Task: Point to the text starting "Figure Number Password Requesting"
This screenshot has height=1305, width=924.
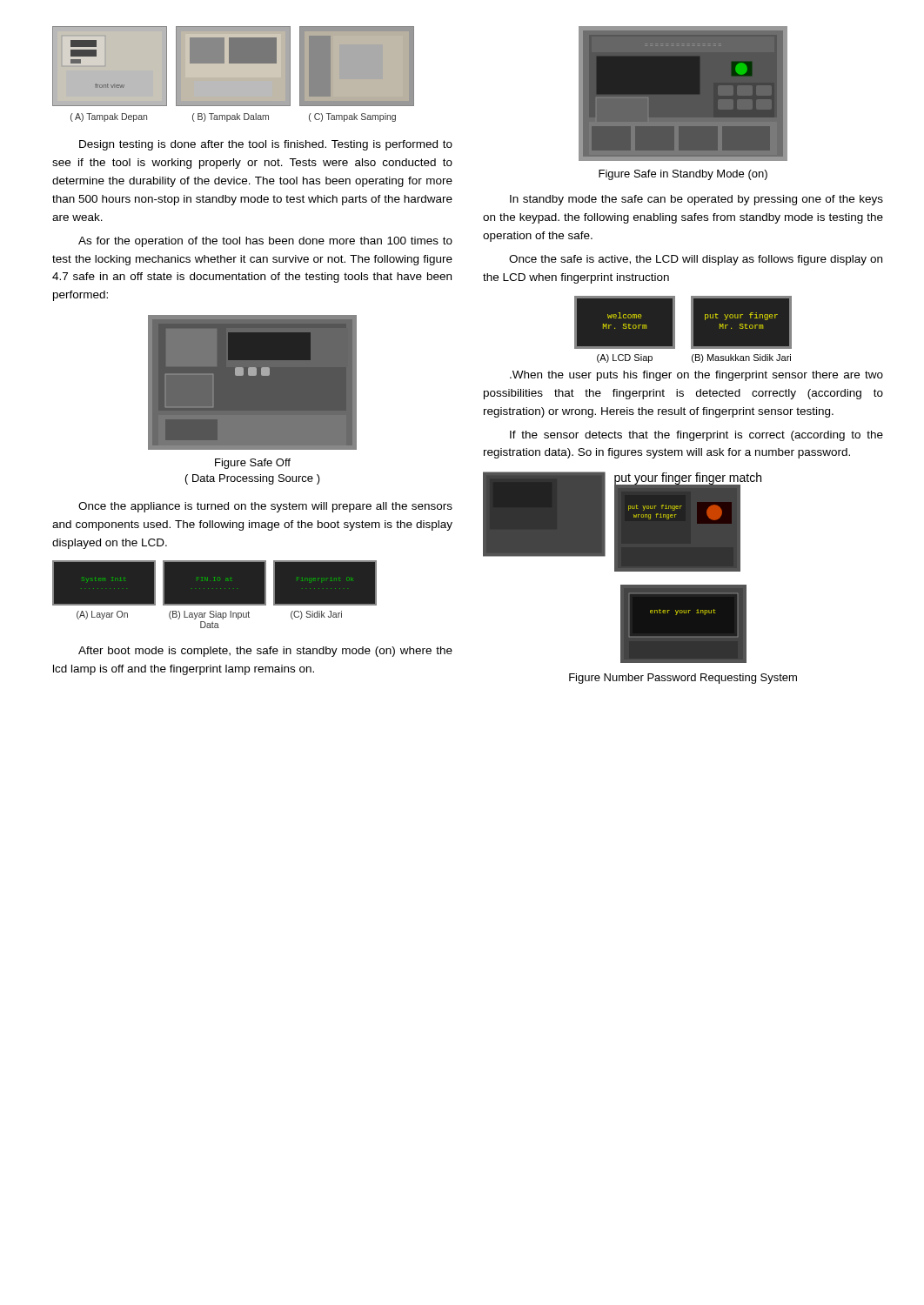Action: [x=683, y=678]
